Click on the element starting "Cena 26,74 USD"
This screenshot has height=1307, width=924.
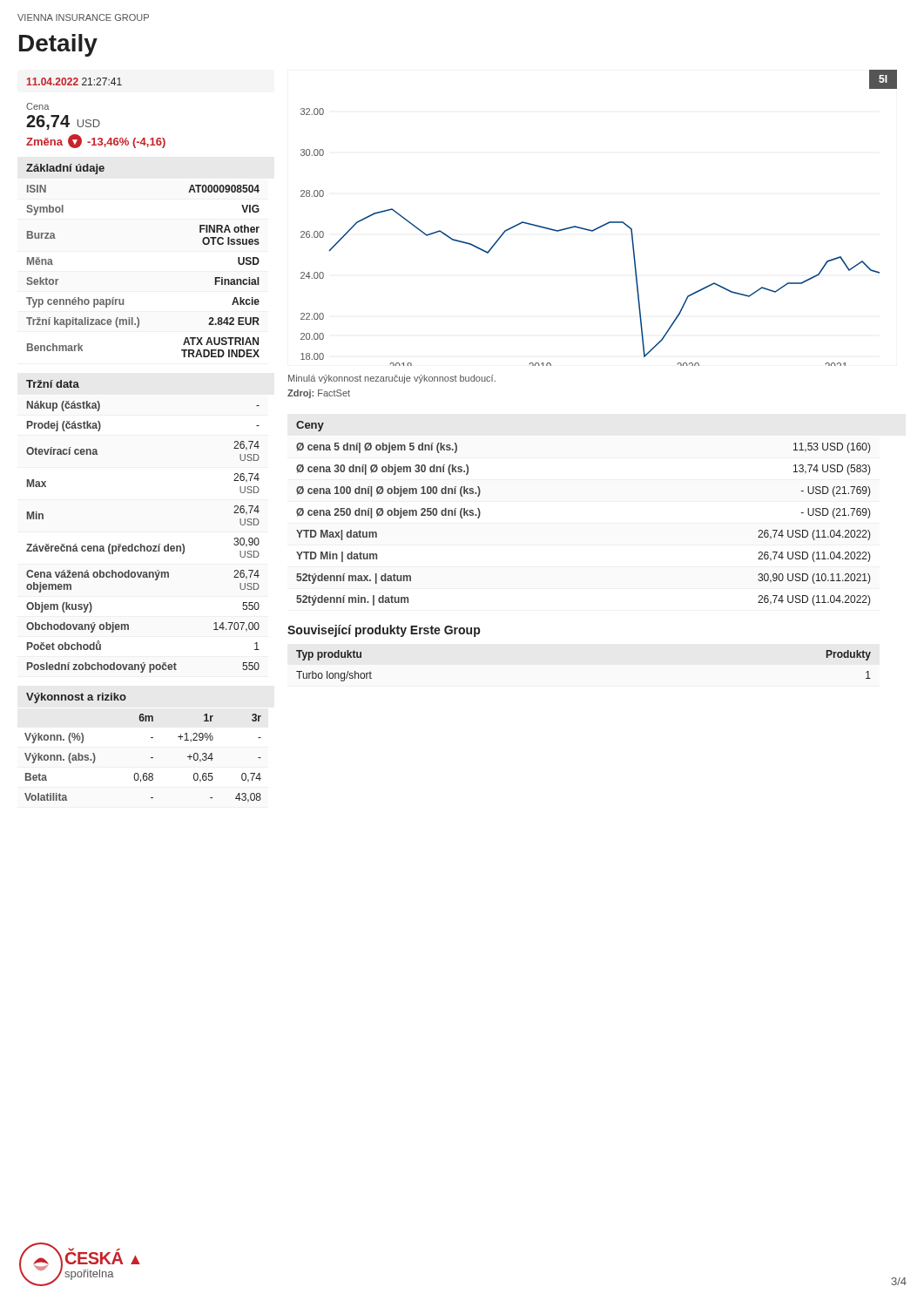pyautogui.click(x=37, y=106)
